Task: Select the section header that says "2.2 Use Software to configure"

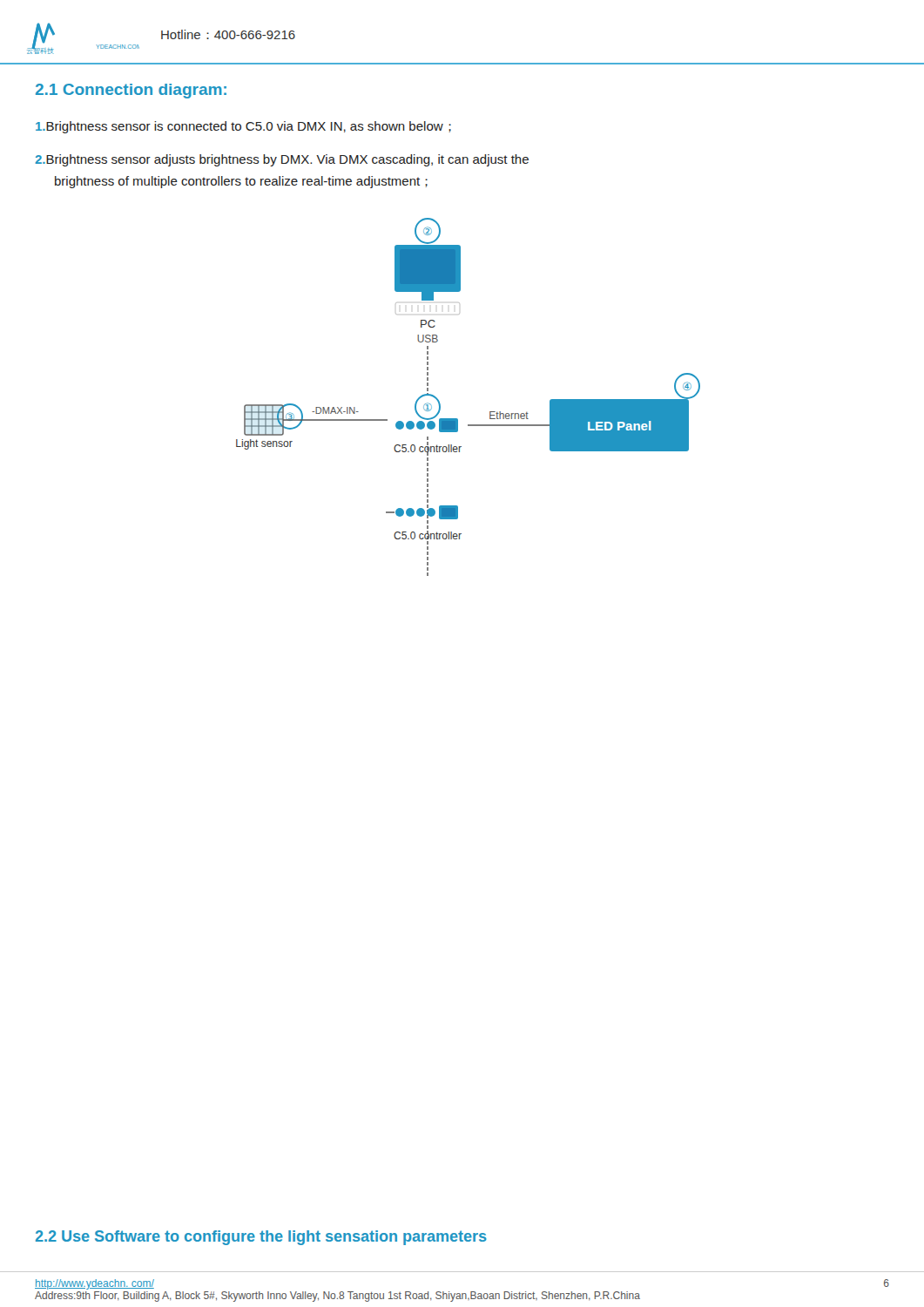Action: (261, 1236)
